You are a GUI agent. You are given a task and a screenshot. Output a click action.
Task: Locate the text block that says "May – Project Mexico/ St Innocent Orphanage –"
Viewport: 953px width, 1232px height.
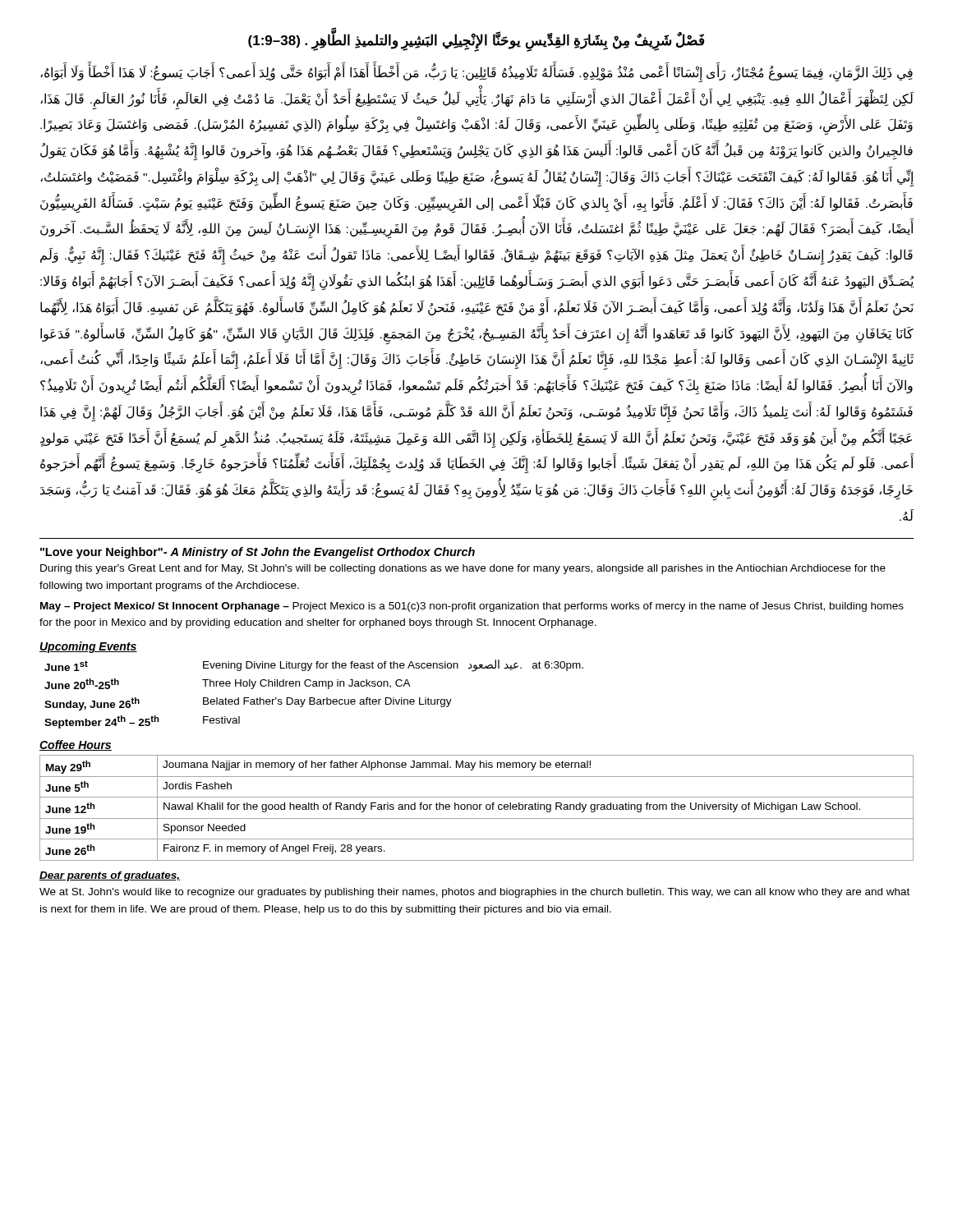pyautogui.click(x=472, y=614)
